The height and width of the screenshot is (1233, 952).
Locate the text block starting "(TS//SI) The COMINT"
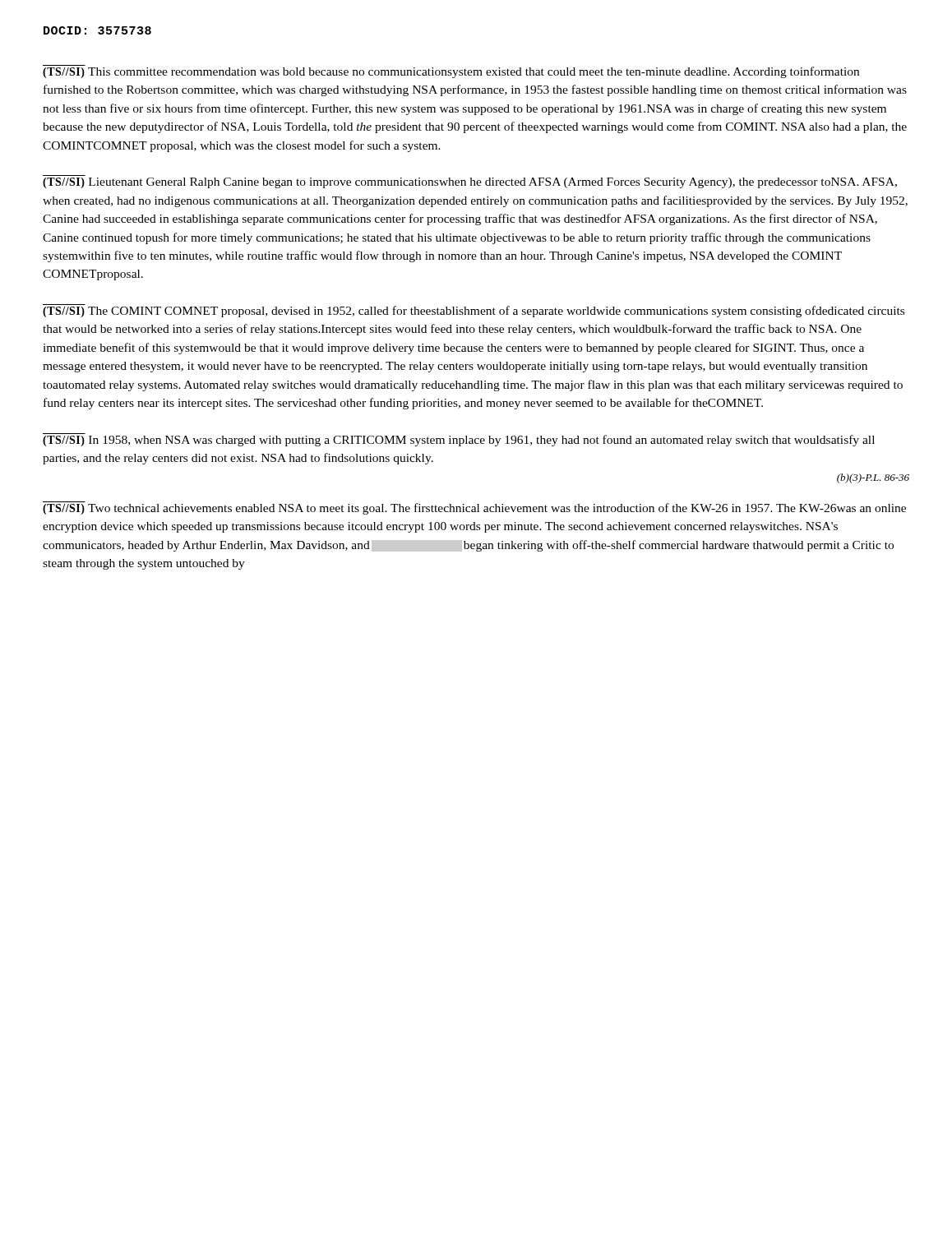pos(474,356)
